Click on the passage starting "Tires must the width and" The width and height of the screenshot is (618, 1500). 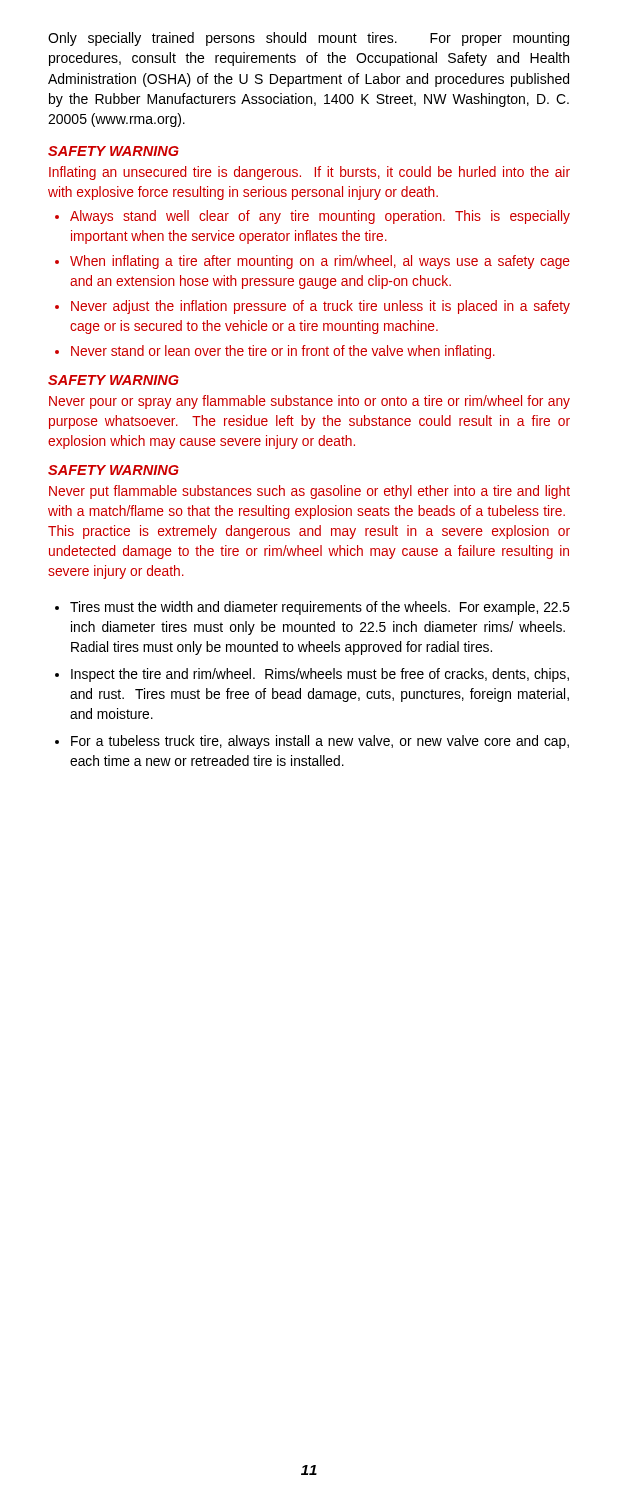(320, 628)
